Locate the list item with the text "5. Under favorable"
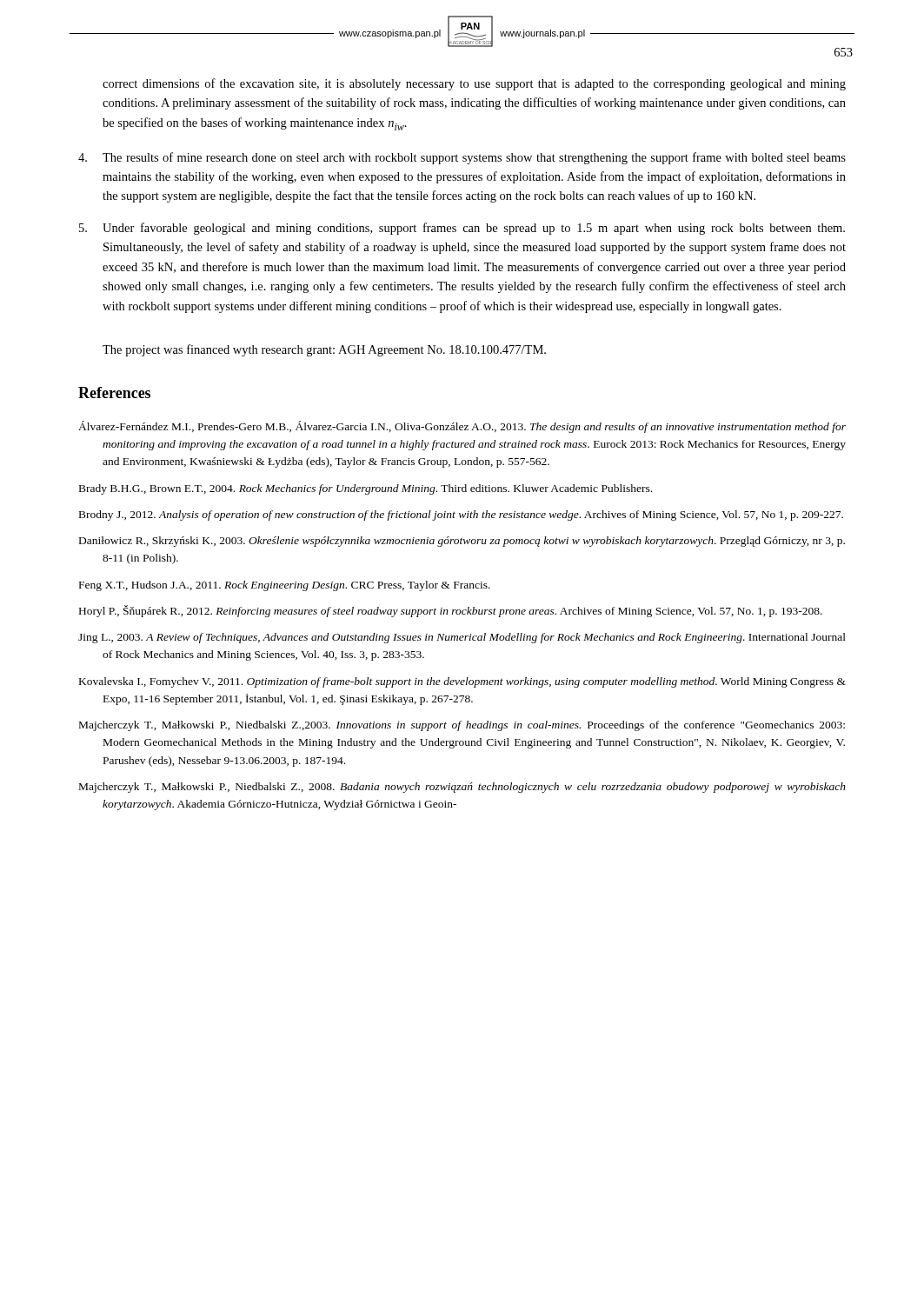Viewport: 924px width, 1304px height. pos(462,267)
